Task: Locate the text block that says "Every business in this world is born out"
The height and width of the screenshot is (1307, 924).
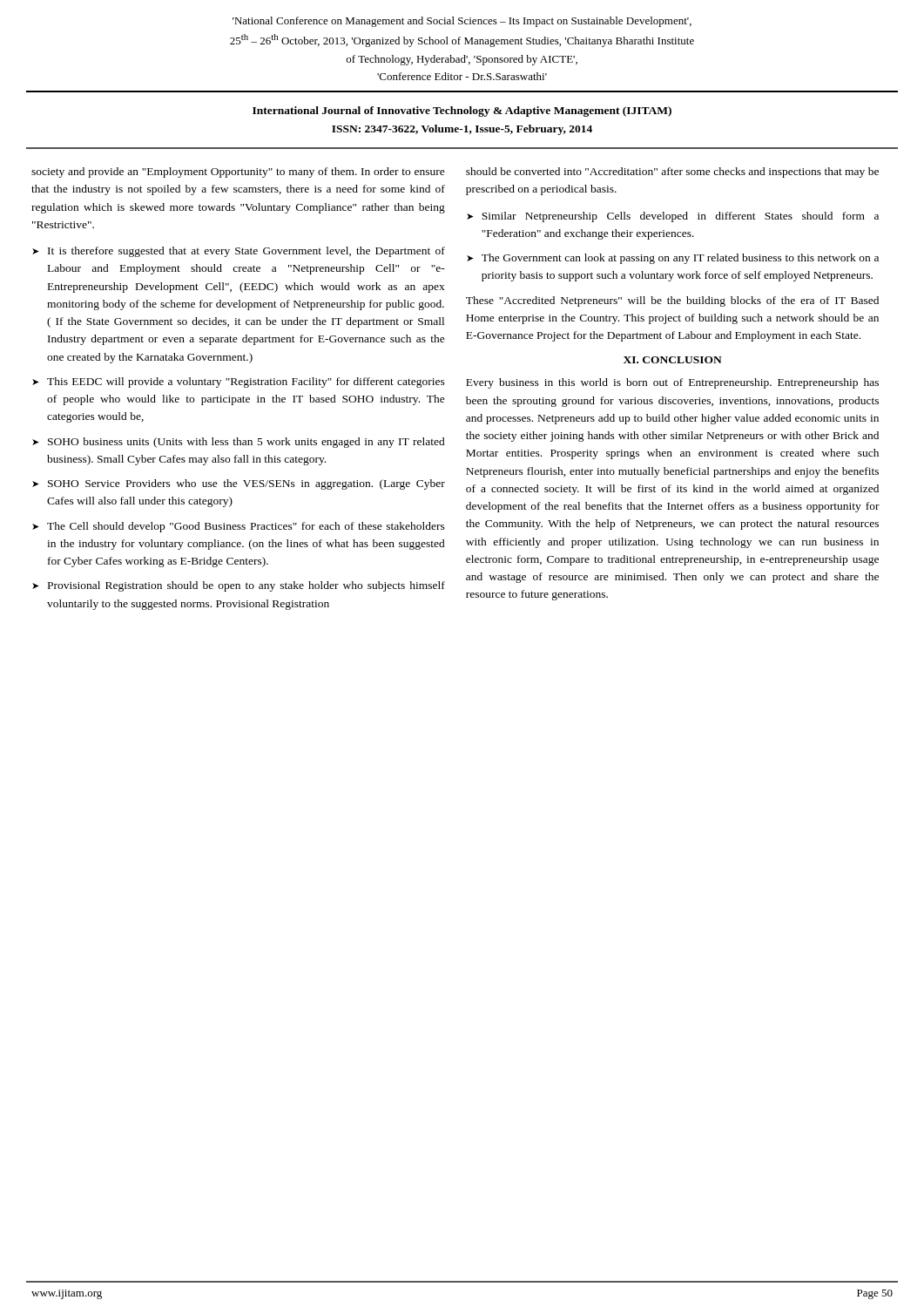Action: pos(672,488)
